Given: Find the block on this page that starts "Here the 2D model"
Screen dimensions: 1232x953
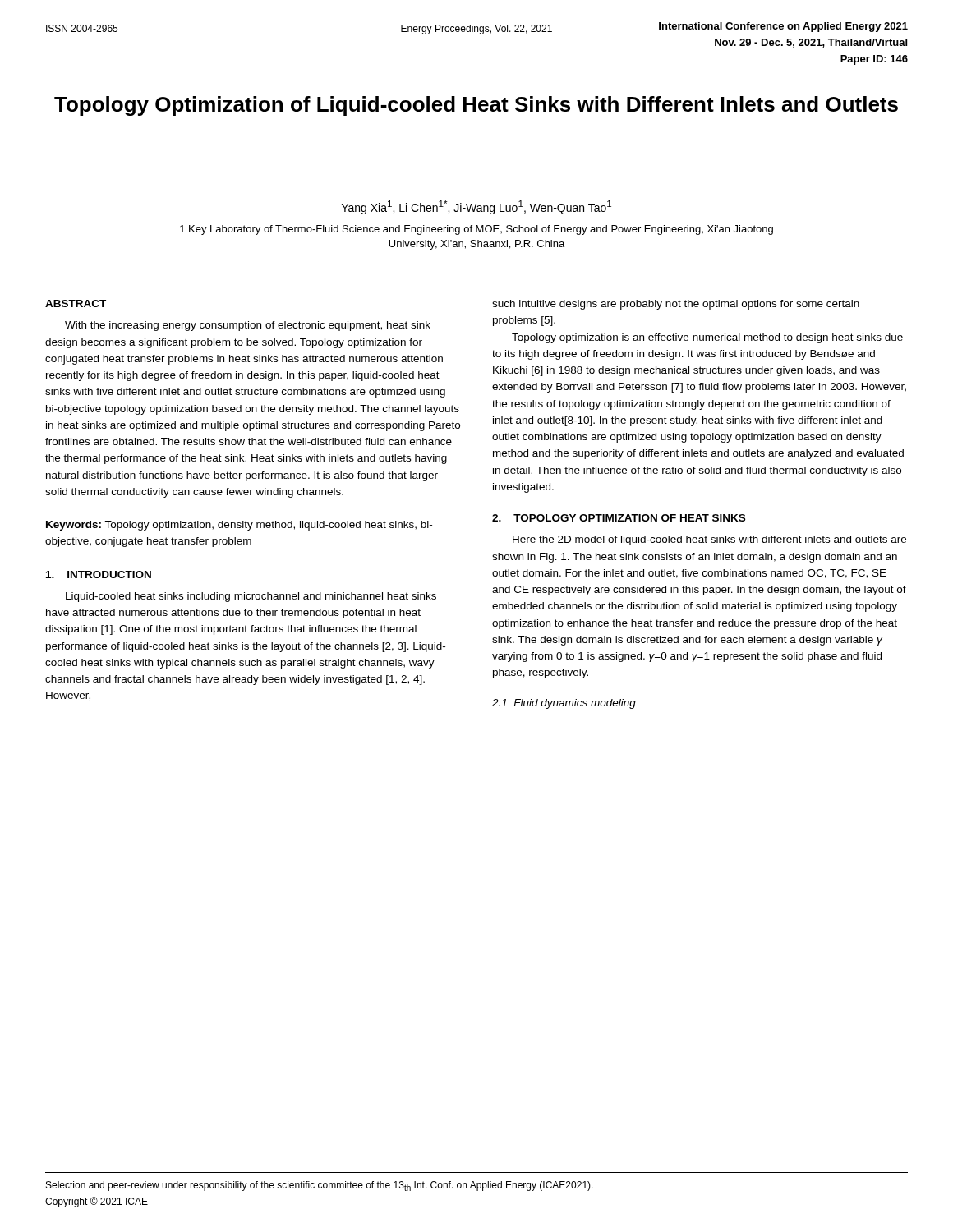Looking at the screenshot, I should pos(700,606).
